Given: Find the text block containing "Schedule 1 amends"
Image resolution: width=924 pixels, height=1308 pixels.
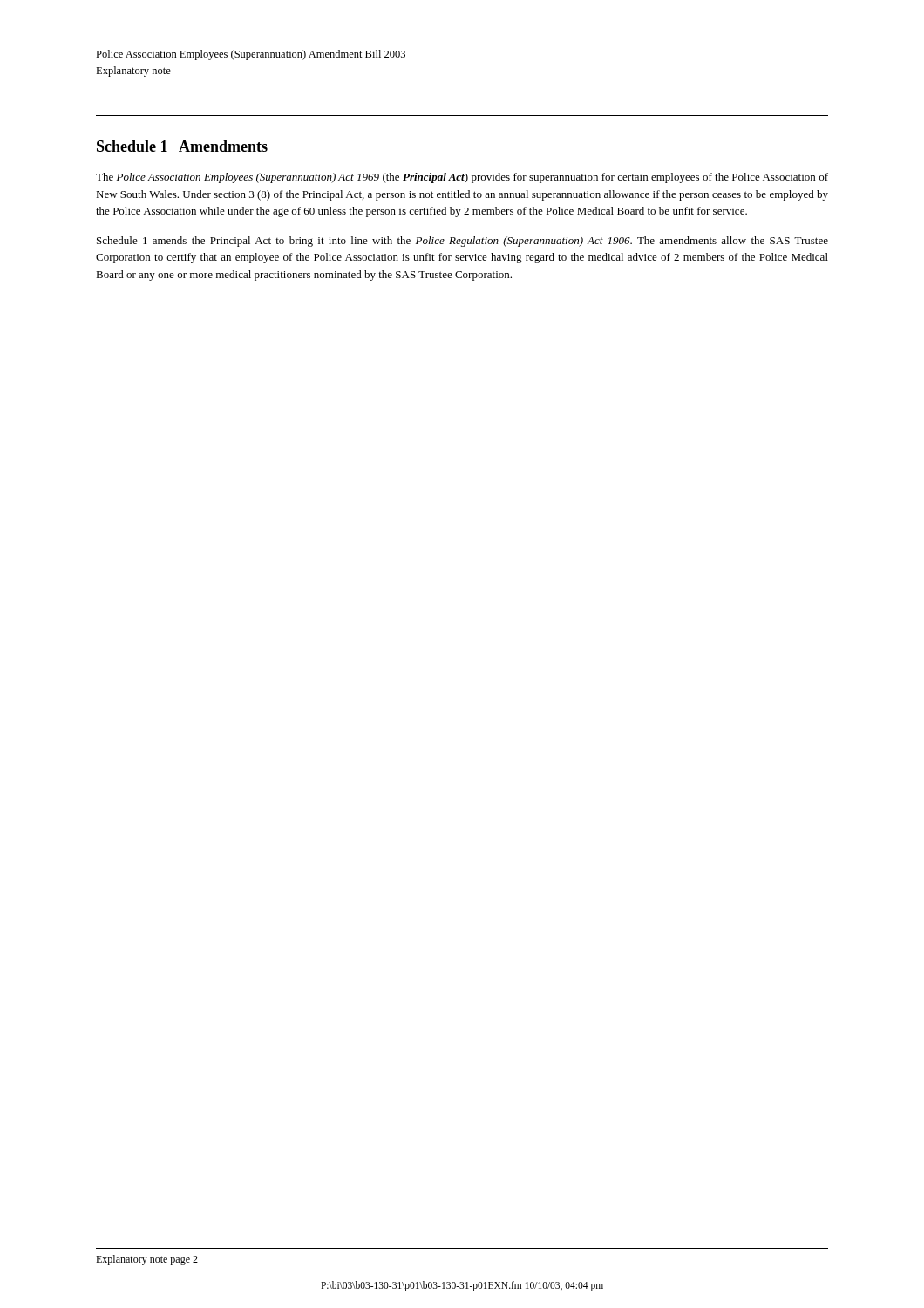Looking at the screenshot, I should point(462,257).
